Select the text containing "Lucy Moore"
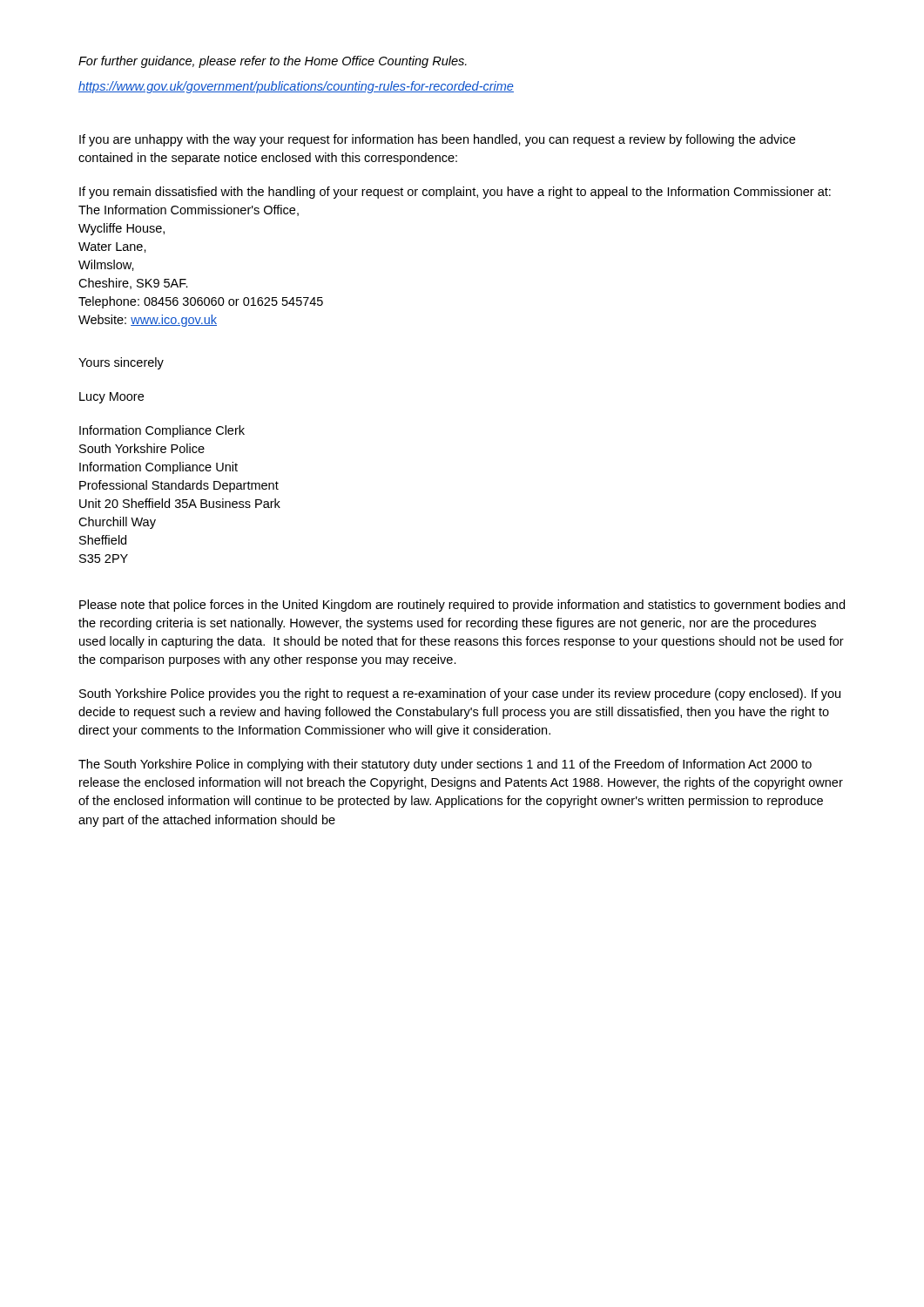Image resolution: width=924 pixels, height=1307 pixels. coord(111,398)
